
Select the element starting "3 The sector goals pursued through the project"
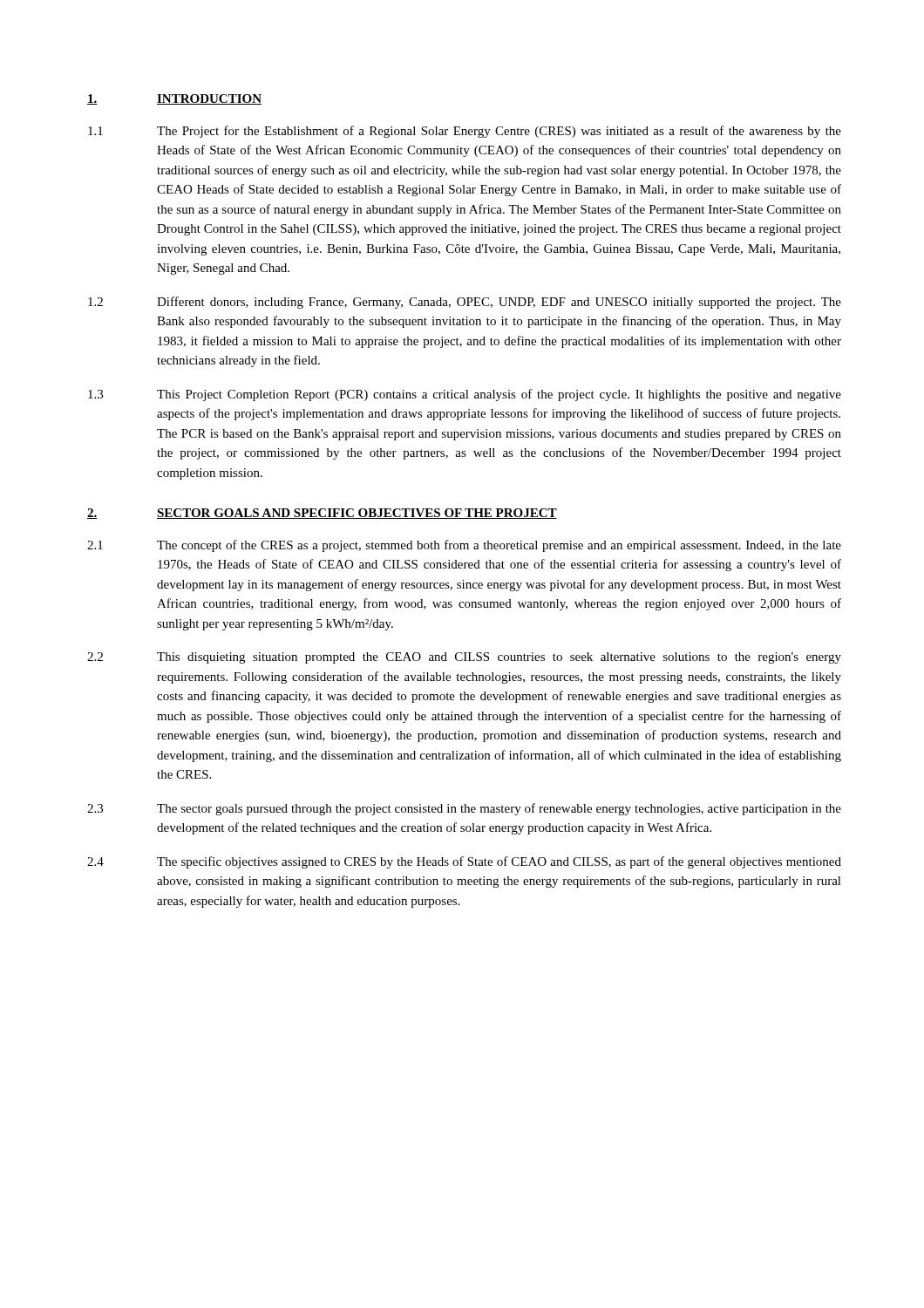464,818
